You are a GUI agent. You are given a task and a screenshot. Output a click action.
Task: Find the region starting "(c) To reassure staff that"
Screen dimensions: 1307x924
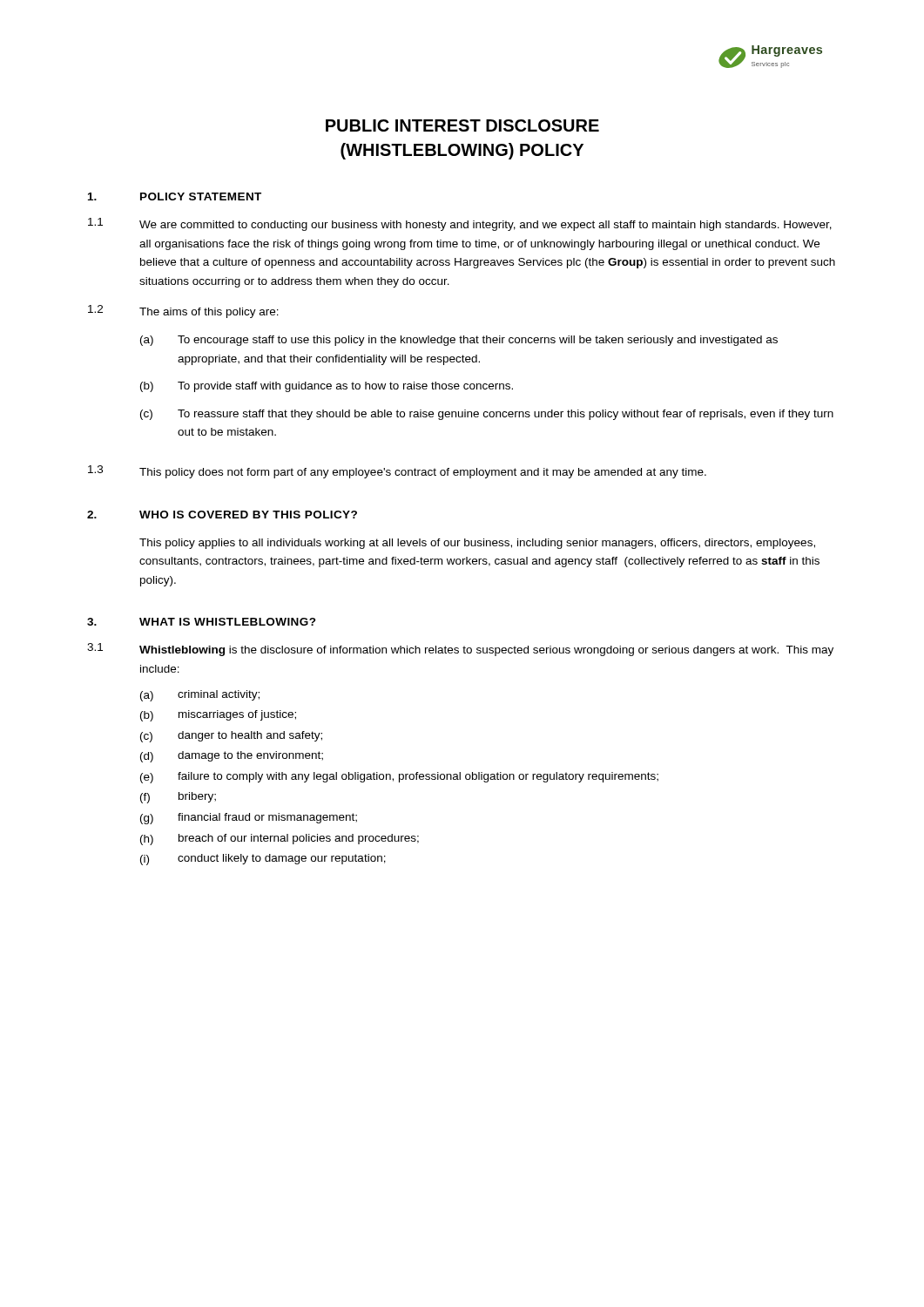[x=488, y=423]
